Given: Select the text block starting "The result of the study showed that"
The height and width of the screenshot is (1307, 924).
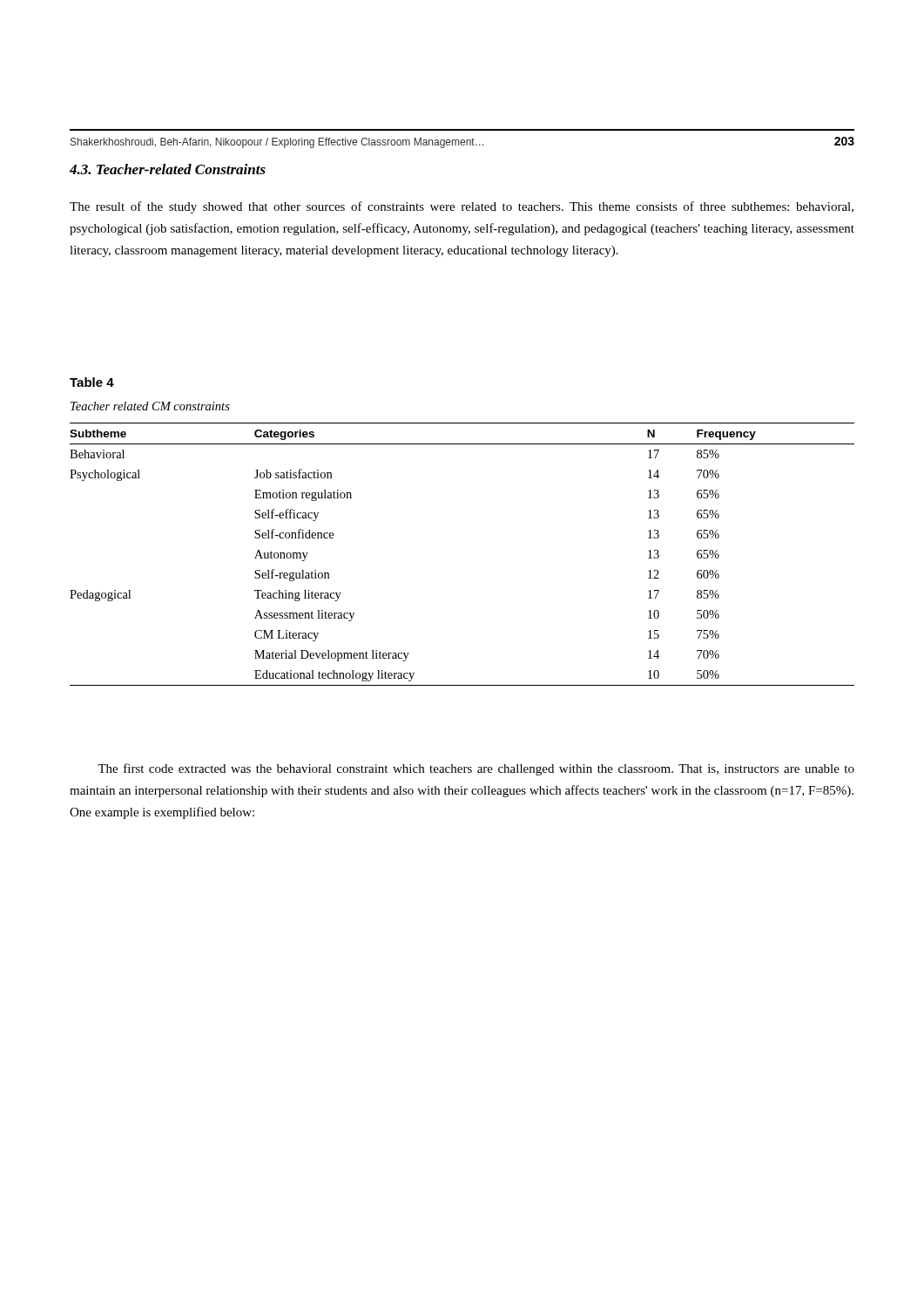Looking at the screenshot, I should point(462,228).
